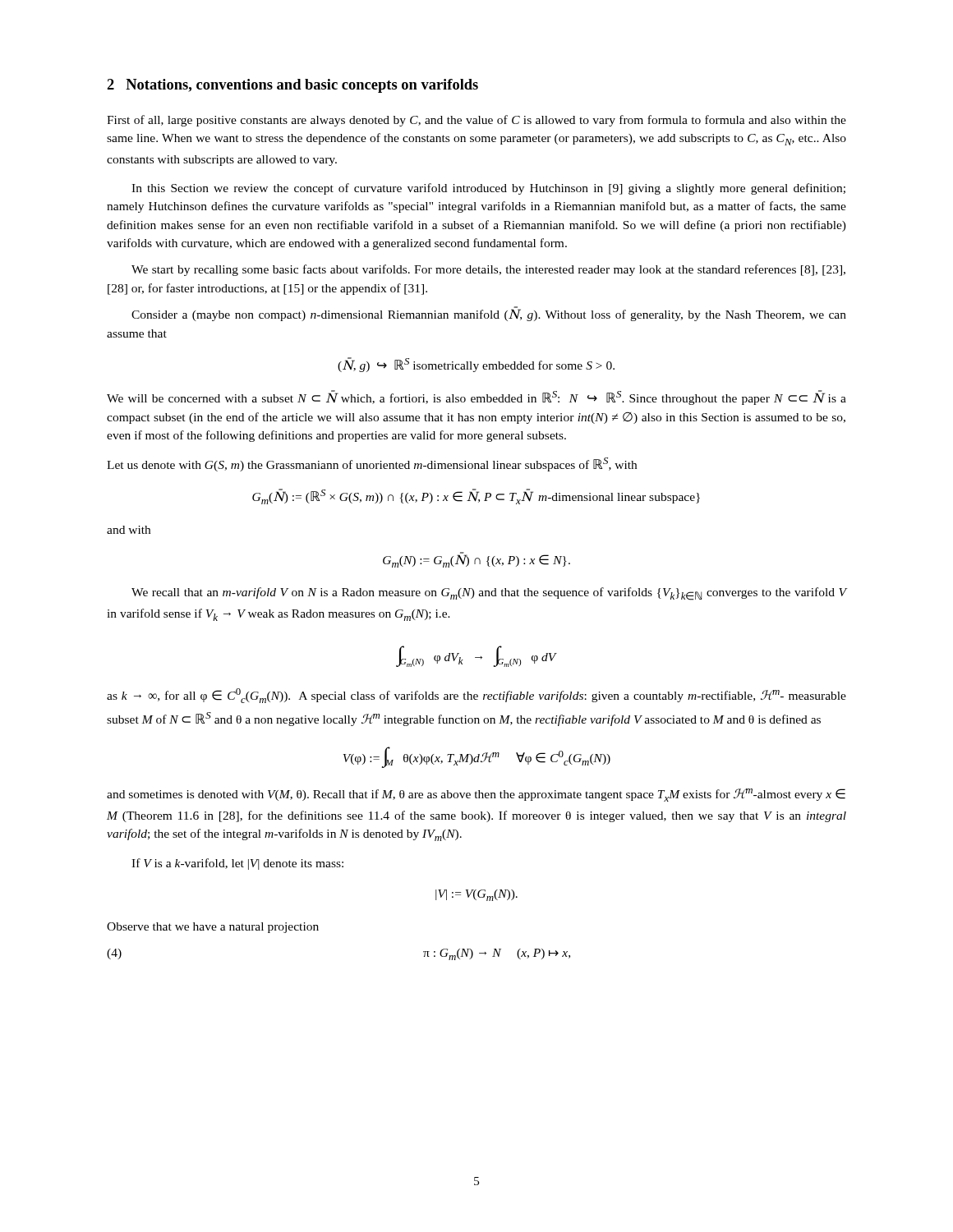The width and height of the screenshot is (953, 1232).
Task: Find the formula on this page that starts "∫Gm(N) φ dVk → ∫Gm(N)"
Action: pyautogui.click(x=476, y=656)
